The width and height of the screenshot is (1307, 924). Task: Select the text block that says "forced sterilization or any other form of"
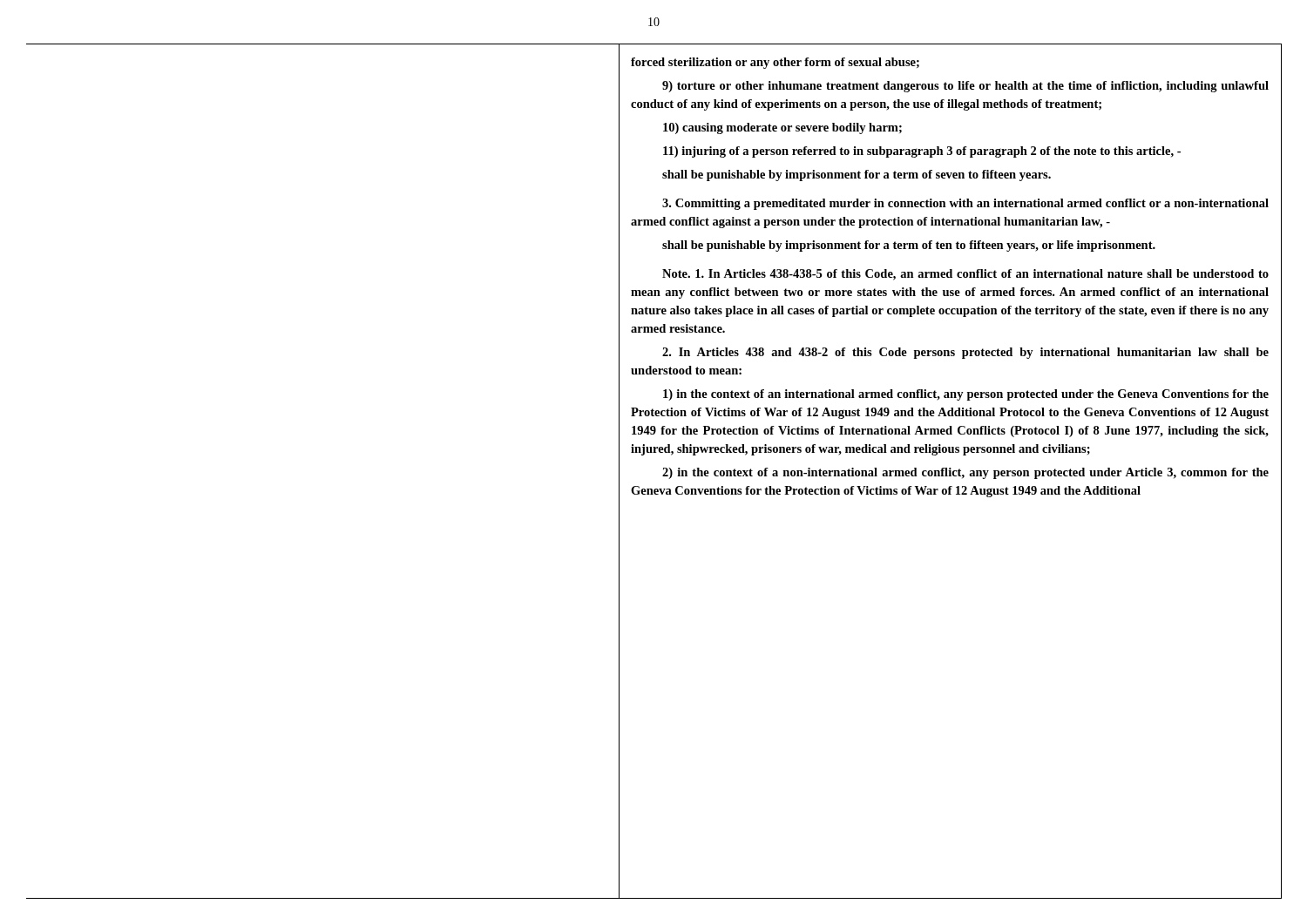[x=950, y=277]
